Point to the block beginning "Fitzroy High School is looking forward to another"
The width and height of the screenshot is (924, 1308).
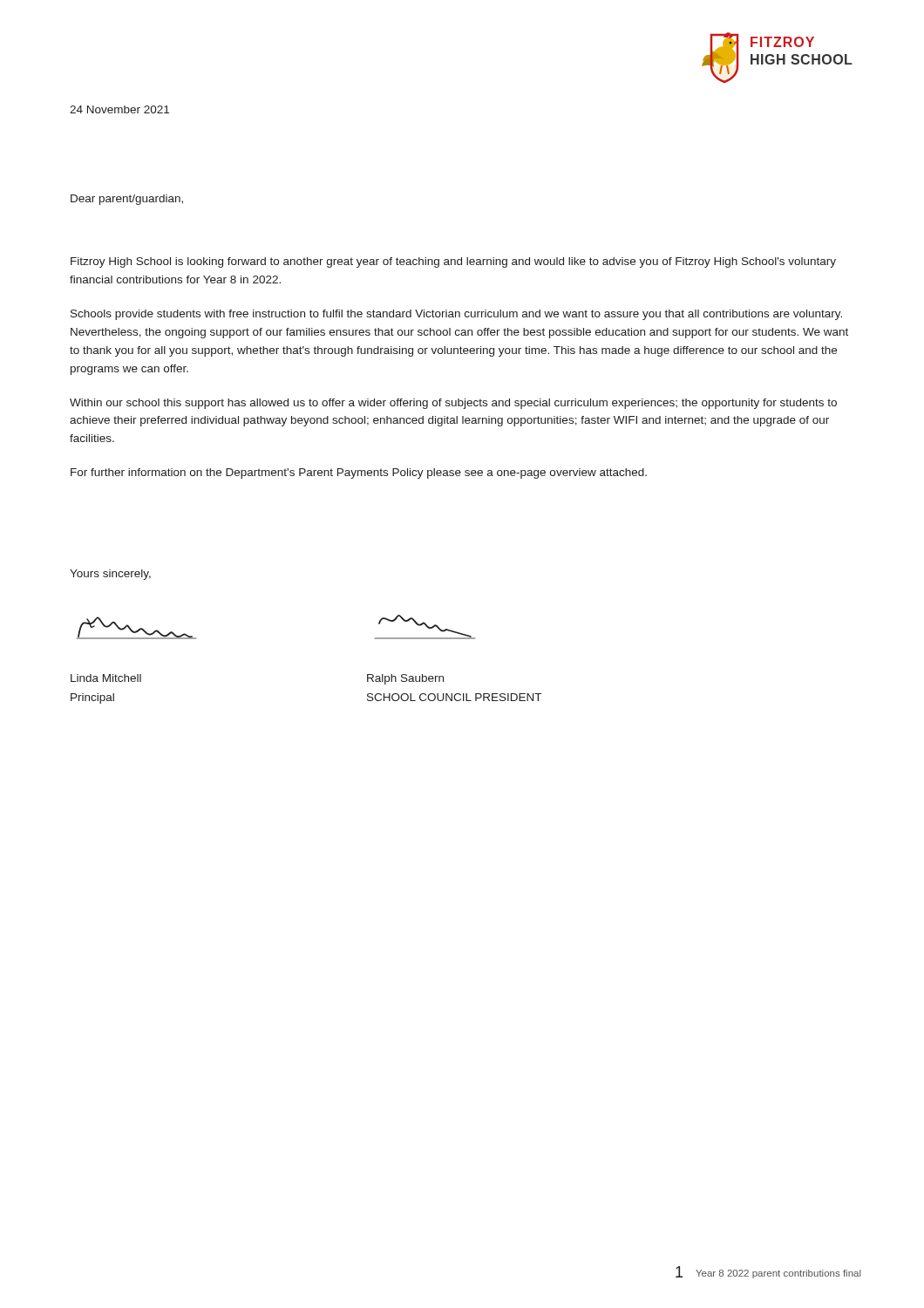pos(453,270)
